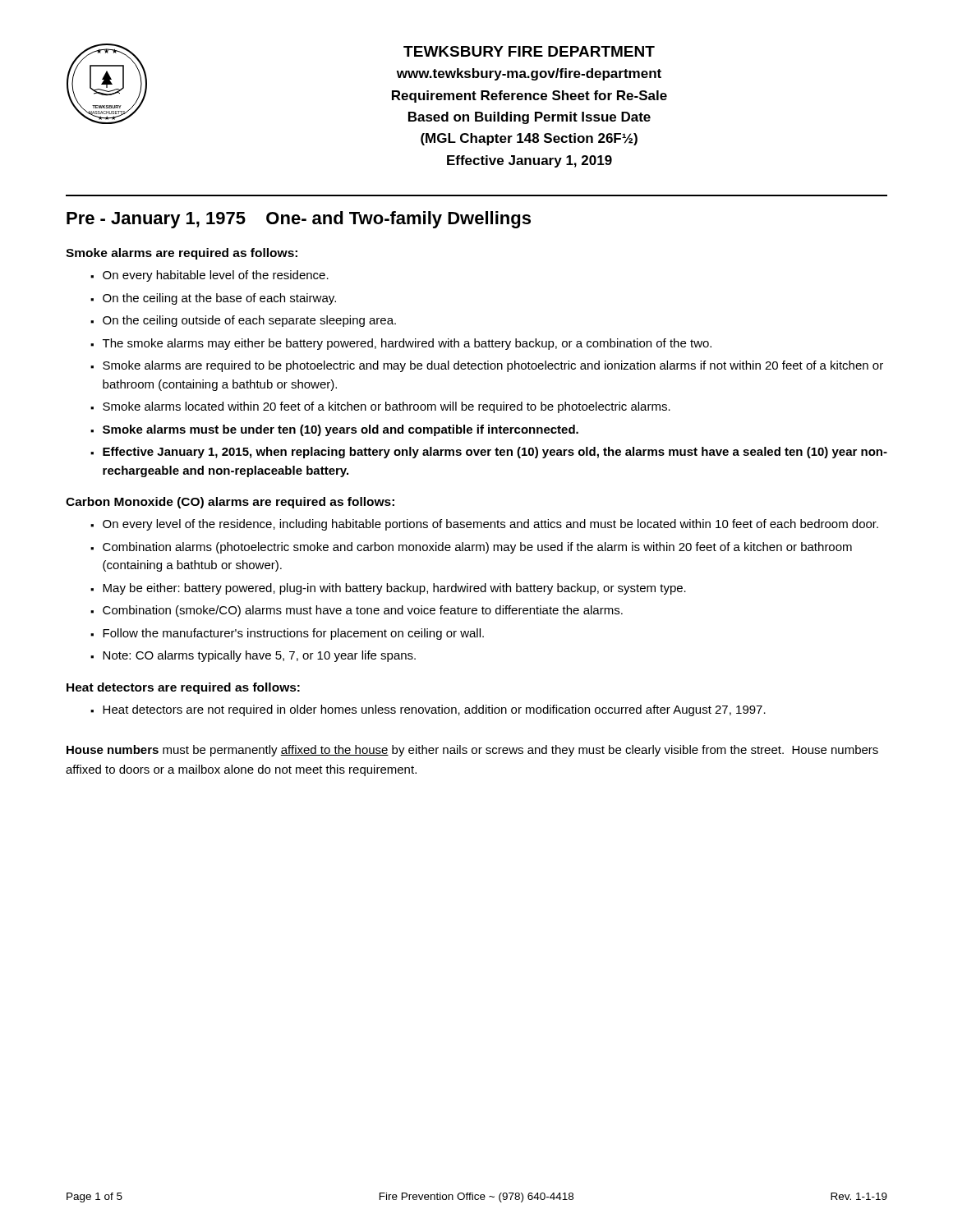This screenshot has height=1232, width=953.
Task: Click on the text block starting "On every habitable"
Action: [x=216, y=276]
